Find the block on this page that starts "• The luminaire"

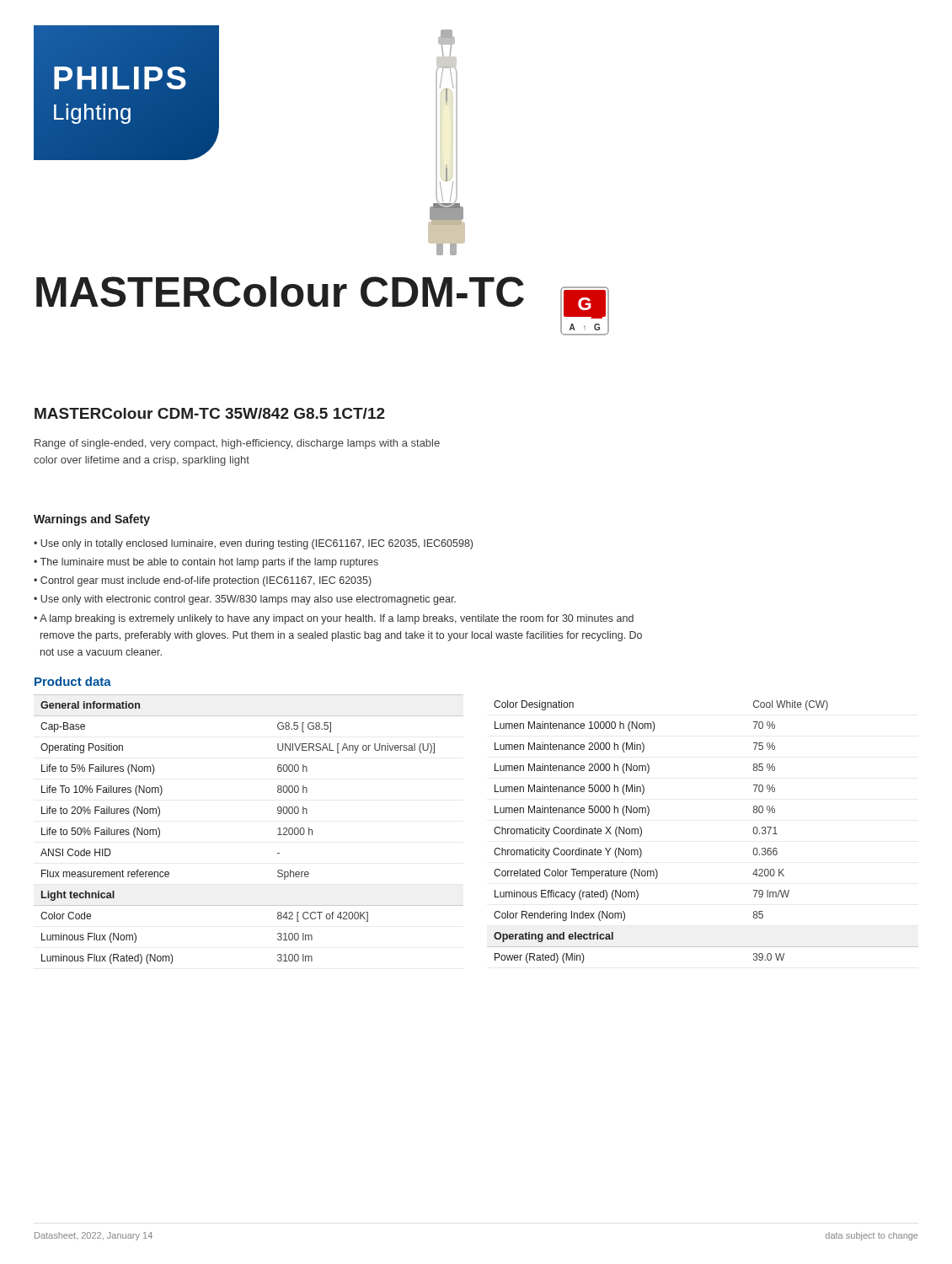click(206, 562)
